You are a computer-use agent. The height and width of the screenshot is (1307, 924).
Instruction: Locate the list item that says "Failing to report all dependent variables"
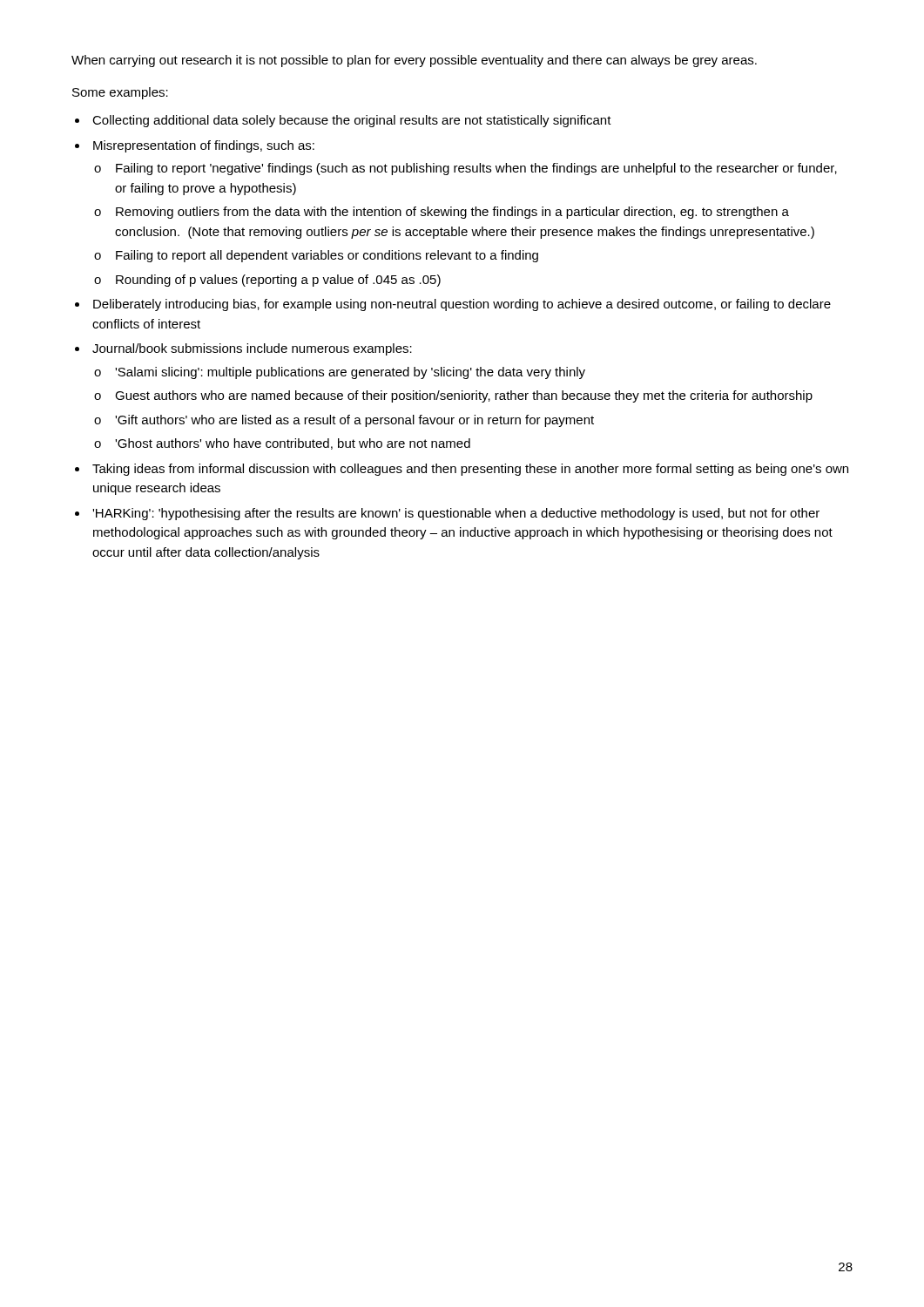pyautogui.click(x=327, y=255)
